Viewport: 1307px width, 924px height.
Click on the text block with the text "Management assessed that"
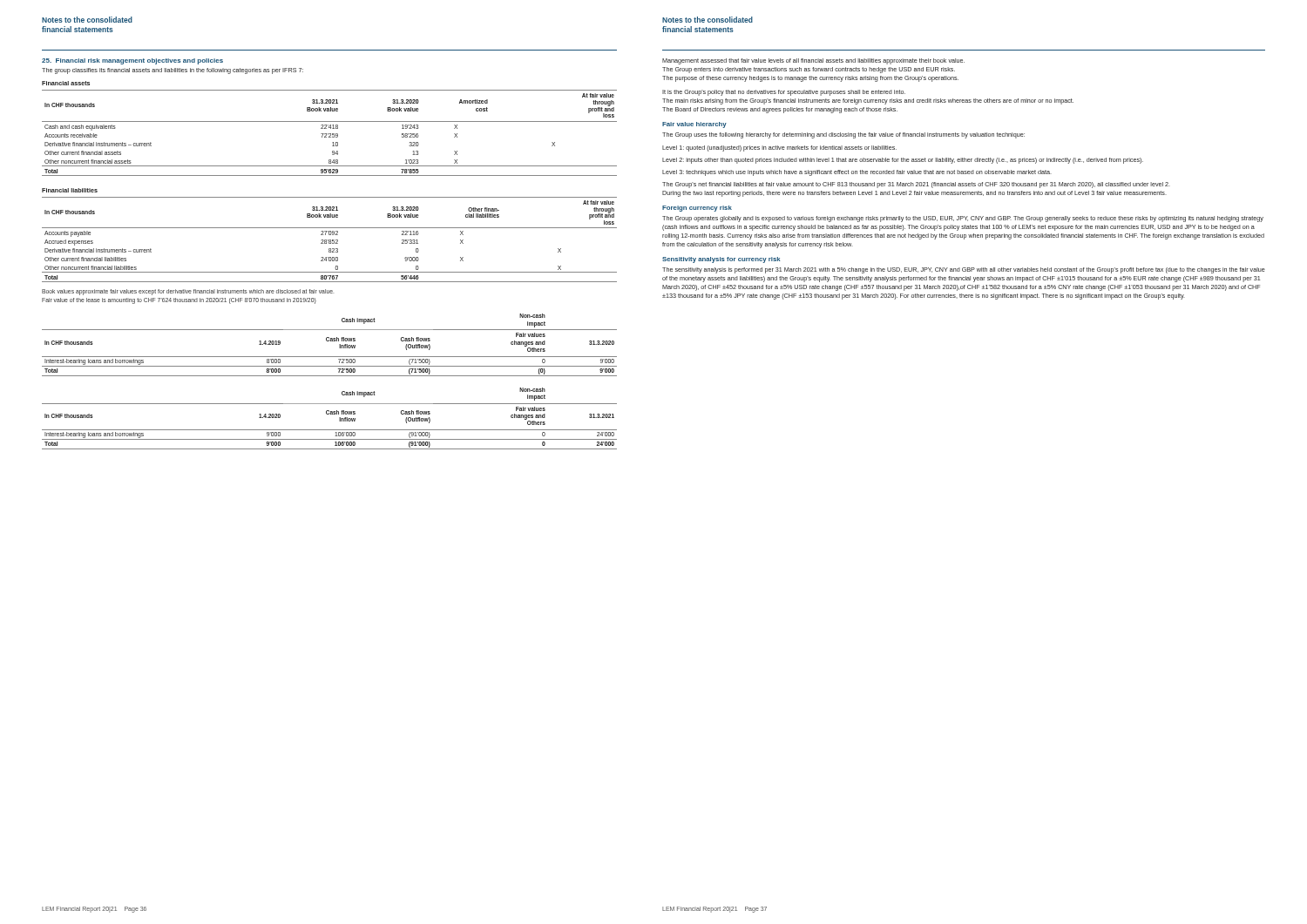814,69
